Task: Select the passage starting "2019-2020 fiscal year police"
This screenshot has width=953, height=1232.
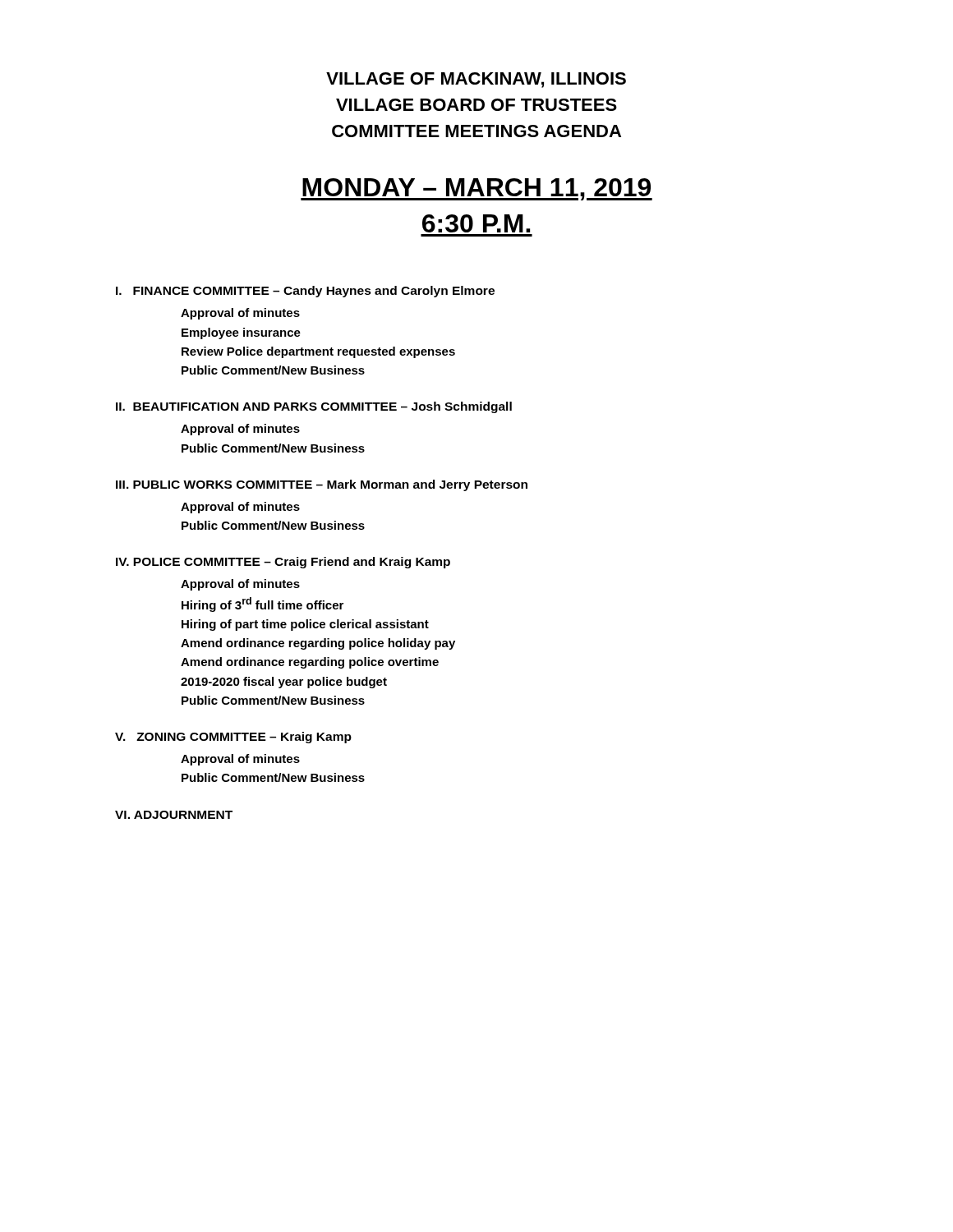Action: pos(284,681)
